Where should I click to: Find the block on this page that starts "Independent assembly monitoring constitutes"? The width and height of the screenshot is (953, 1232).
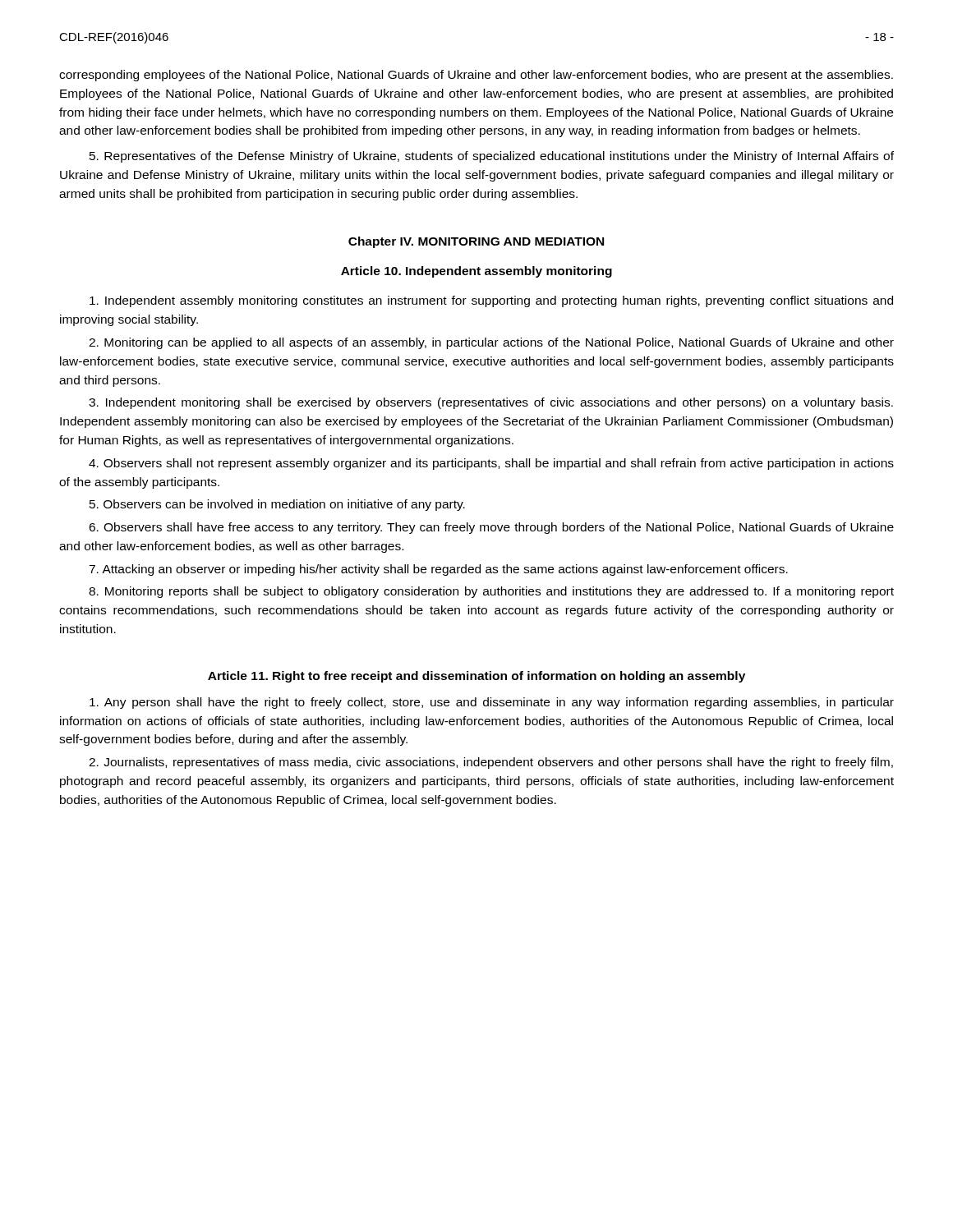click(476, 311)
